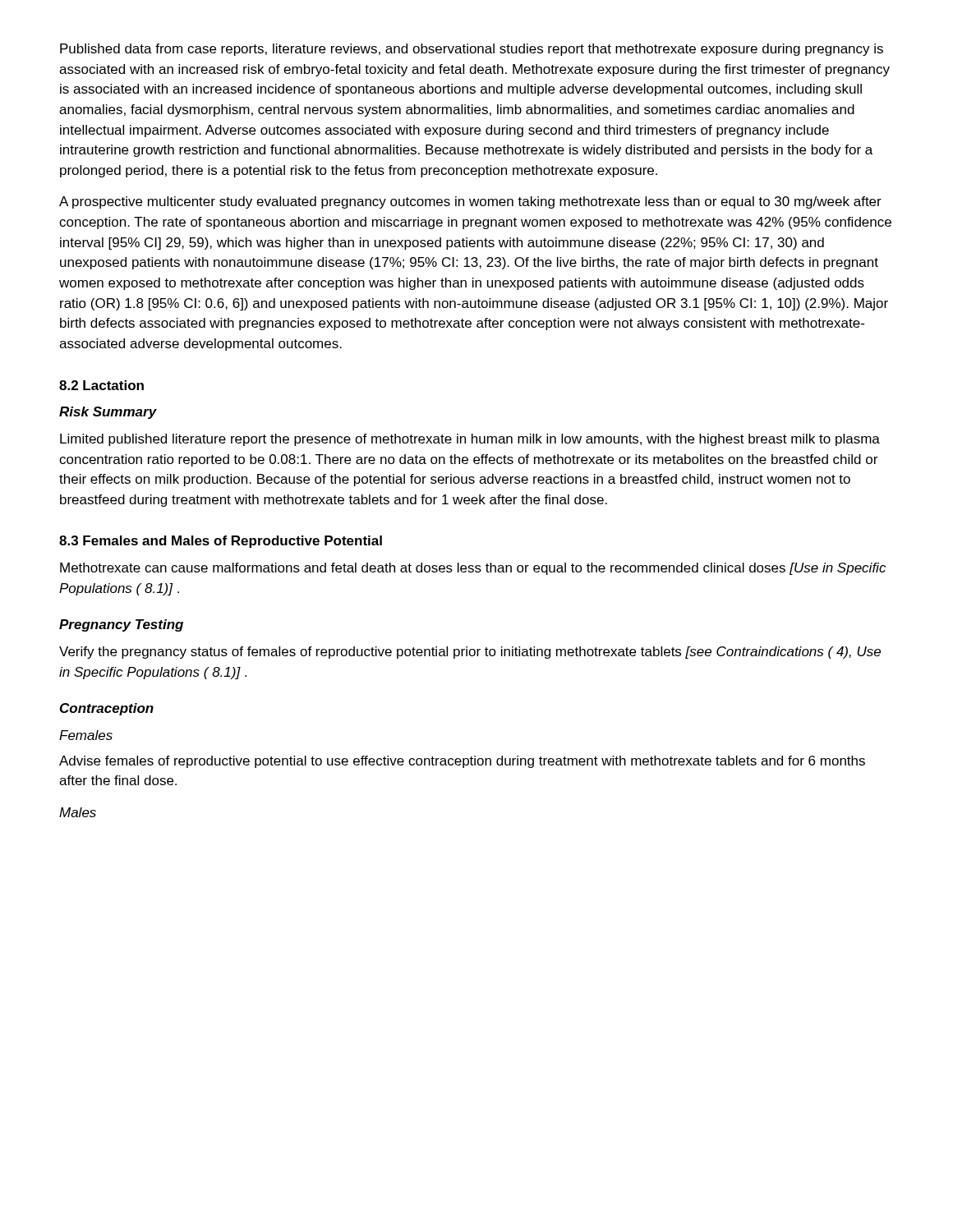Point to the element starting "Methotrexate can cause malformations and fetal death at"
The width and height of the screenshot is (953, 1232).
coord(476,579)
